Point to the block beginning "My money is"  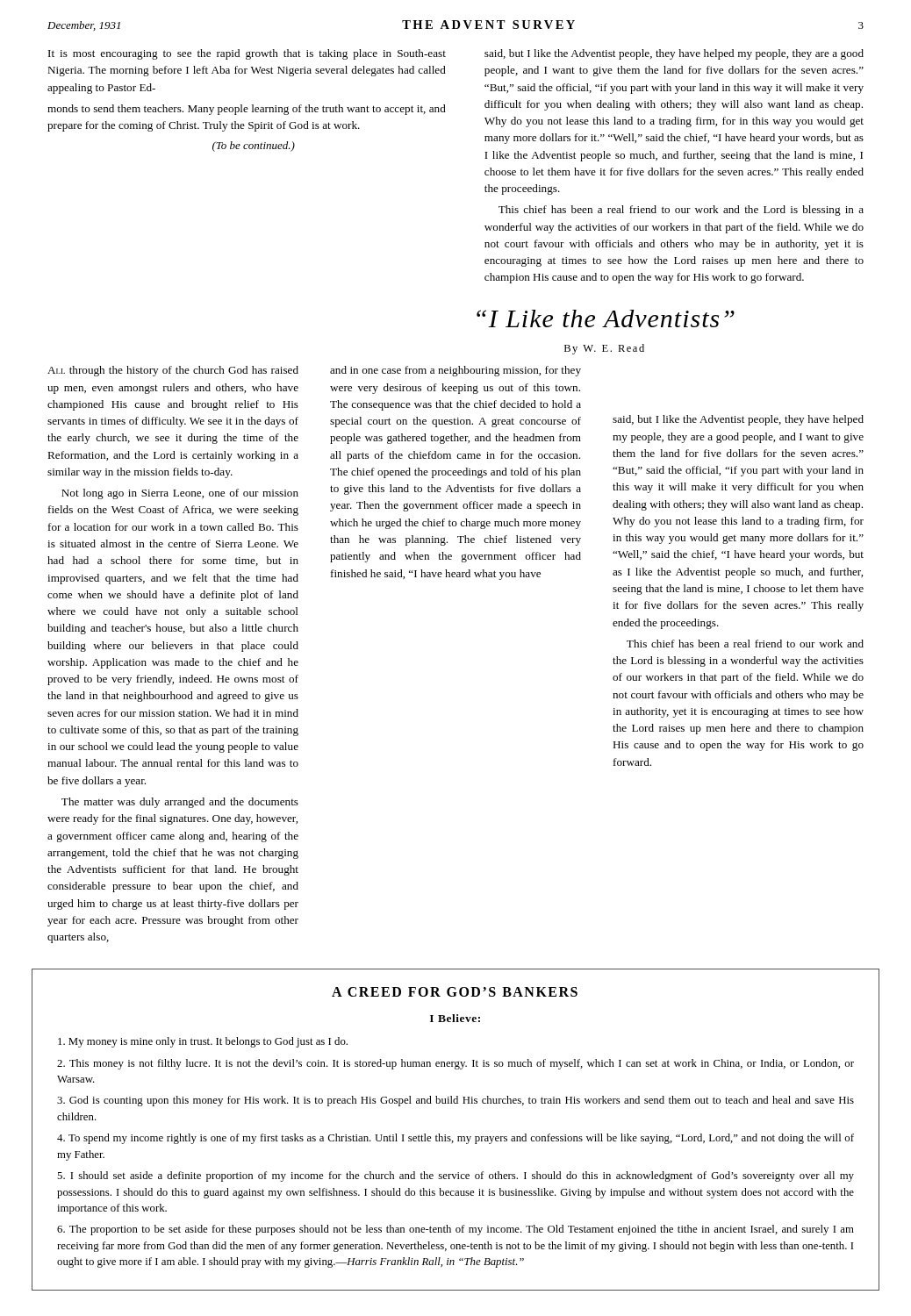(456, 1152)
